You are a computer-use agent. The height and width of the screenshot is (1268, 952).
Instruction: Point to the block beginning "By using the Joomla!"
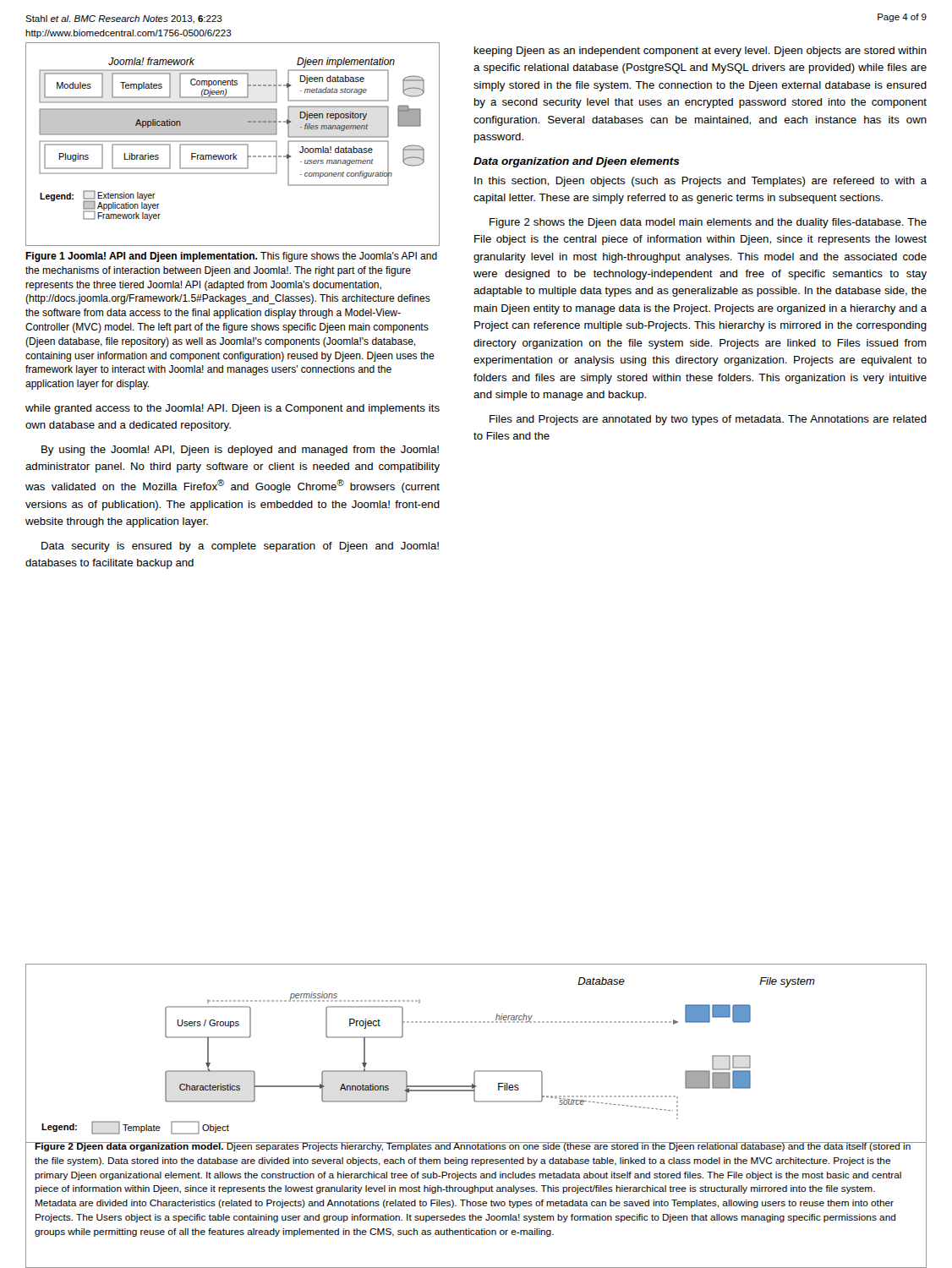coord(232,485)
